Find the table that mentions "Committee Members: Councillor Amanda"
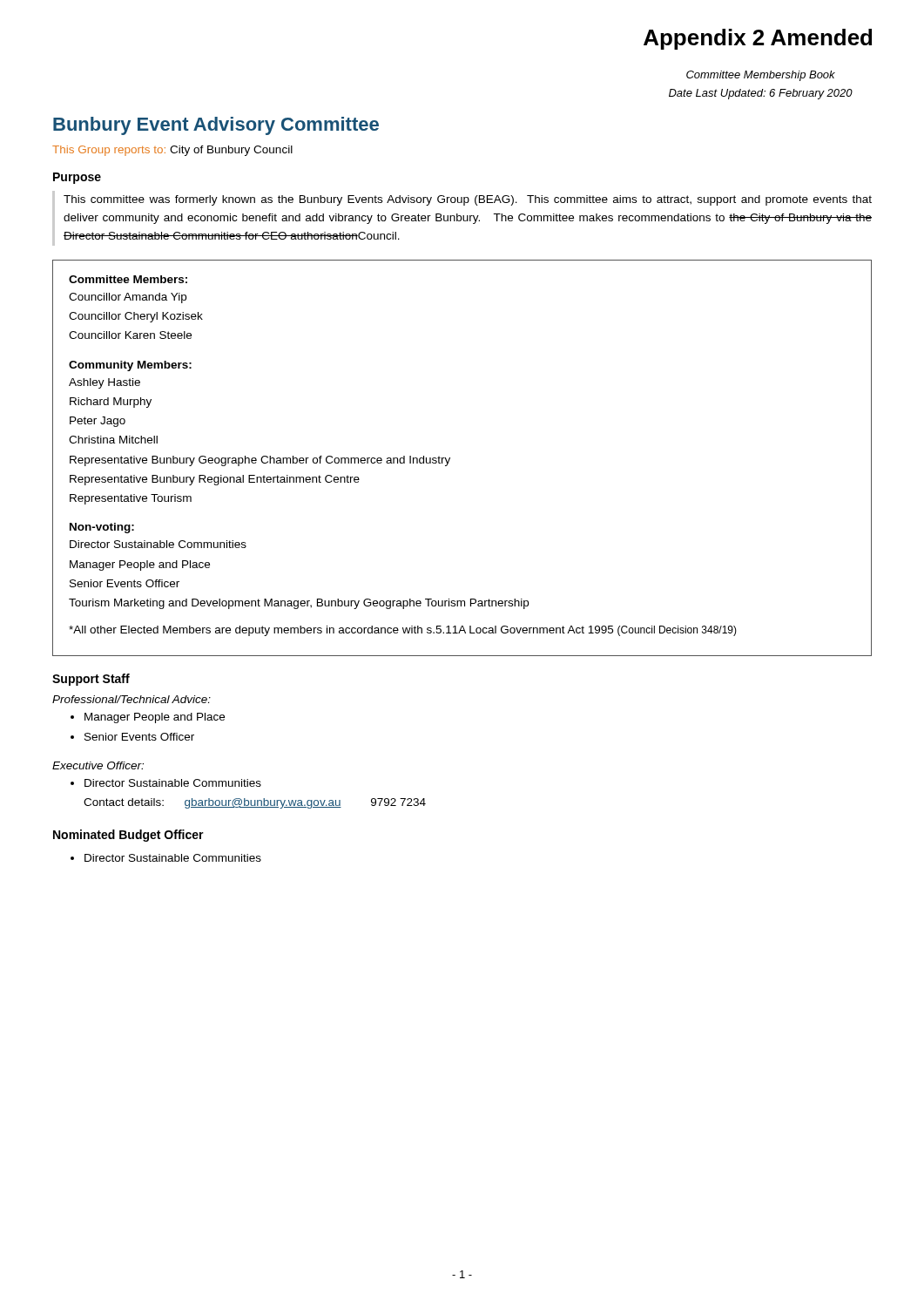This screenshot has width=924, height=1307. point(462,458)
